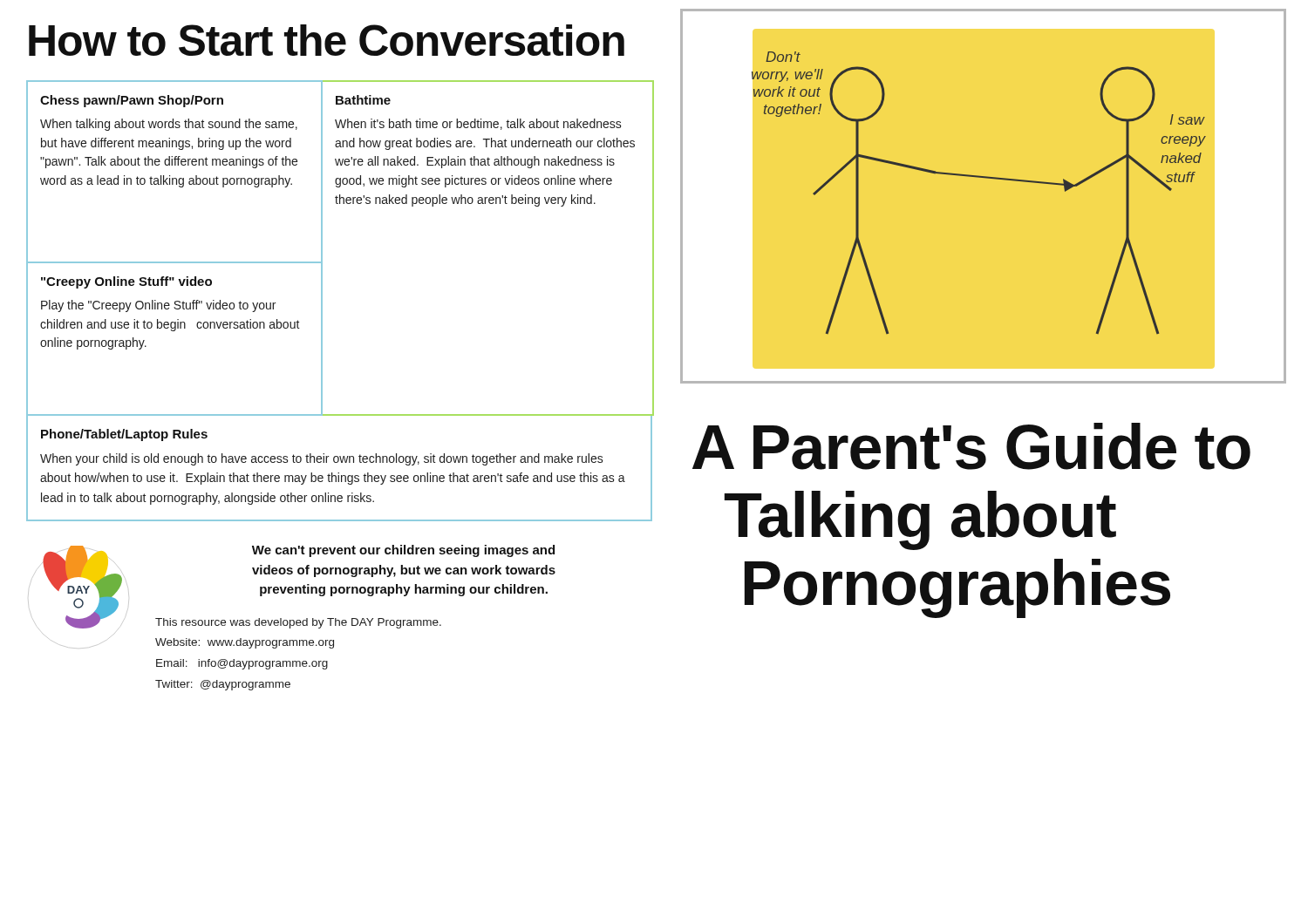Select the illustration
Screen dimensions: 924x1308
click(x=983, y=196)
